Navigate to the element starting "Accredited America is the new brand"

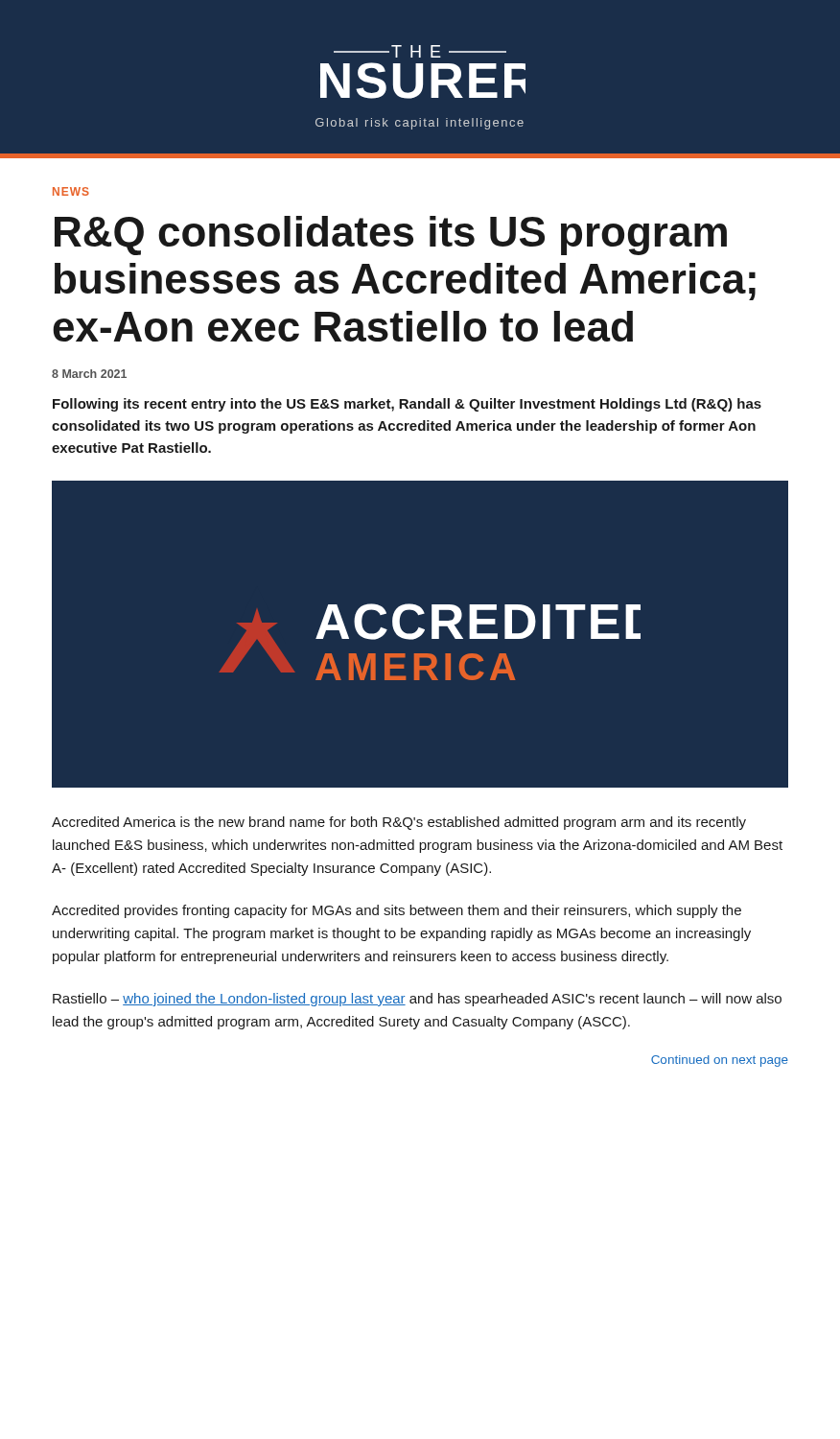pos(417,844)
